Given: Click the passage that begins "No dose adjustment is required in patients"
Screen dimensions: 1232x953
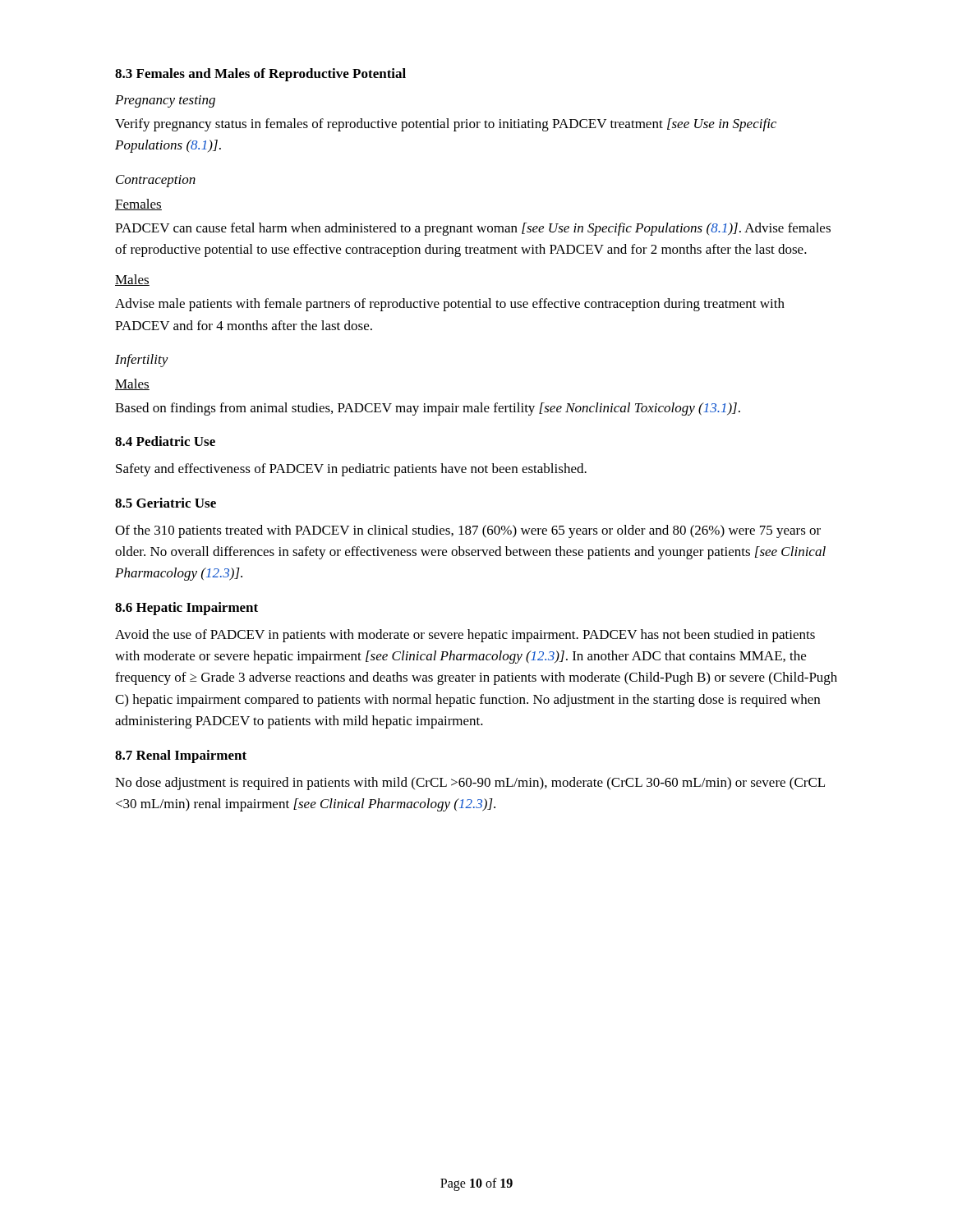Looking at the screenshot, I should [x=470, y=793].
